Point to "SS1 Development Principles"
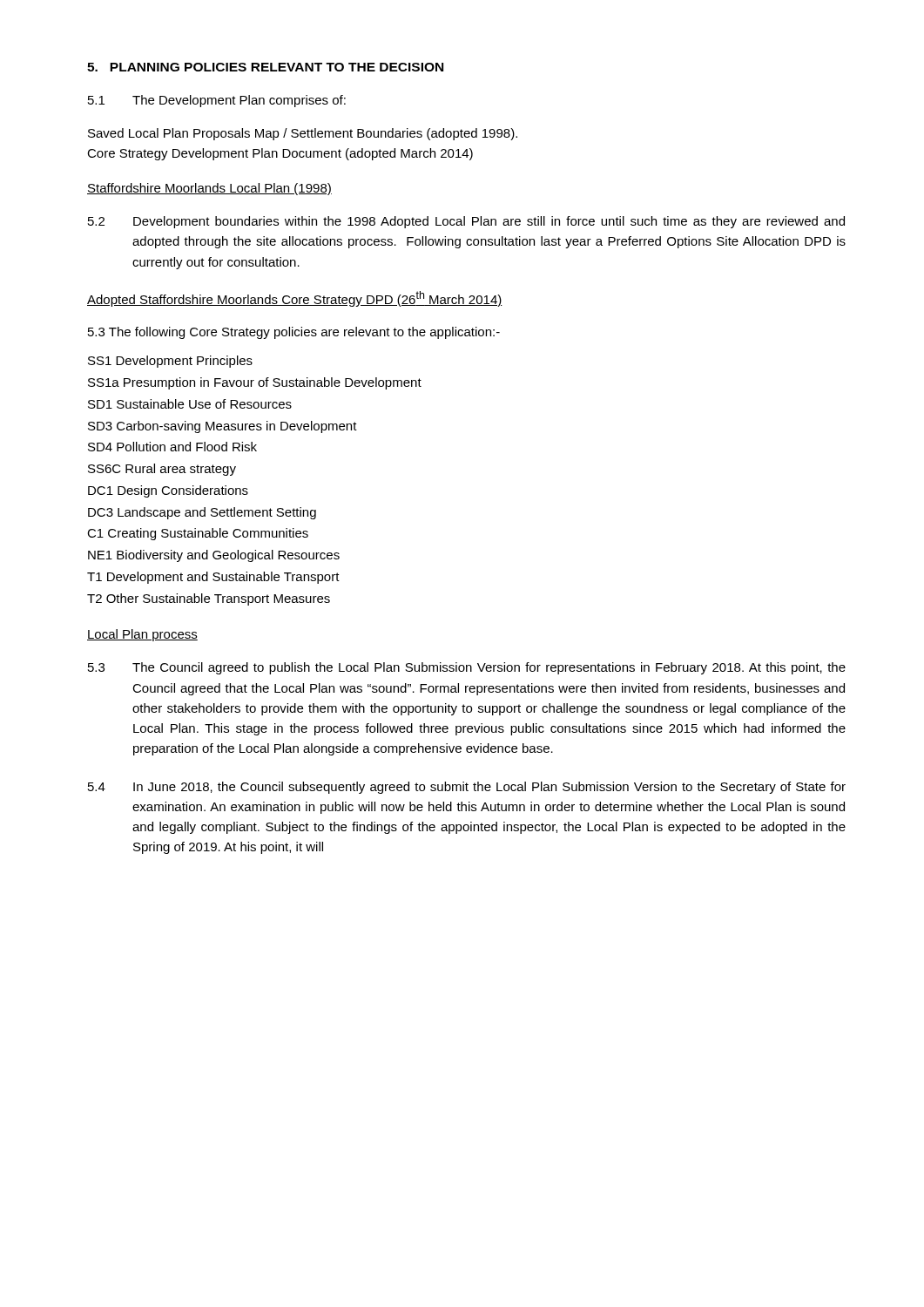 [170, 361]
